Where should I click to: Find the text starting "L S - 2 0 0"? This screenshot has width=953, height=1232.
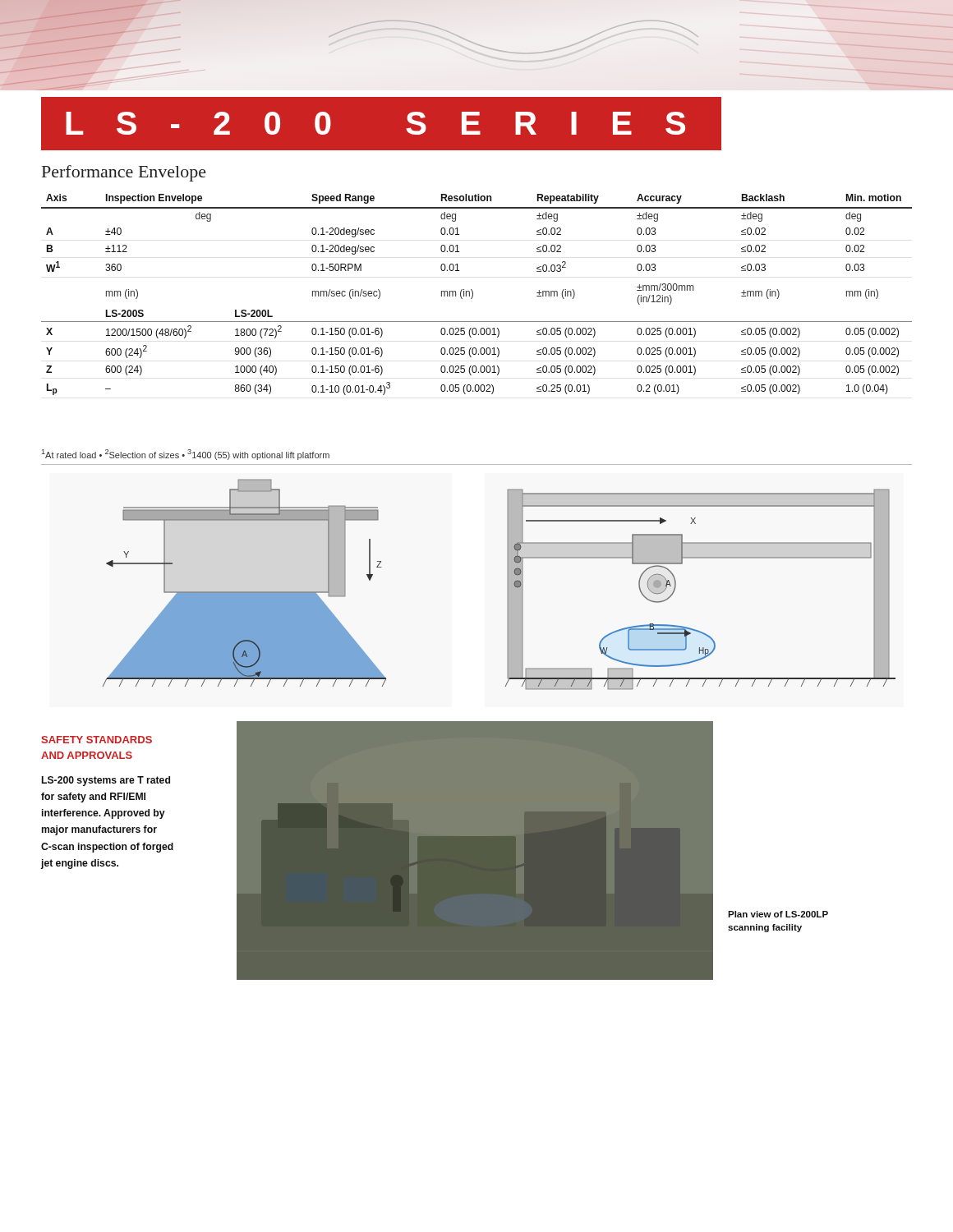click(x=381, y=124)
